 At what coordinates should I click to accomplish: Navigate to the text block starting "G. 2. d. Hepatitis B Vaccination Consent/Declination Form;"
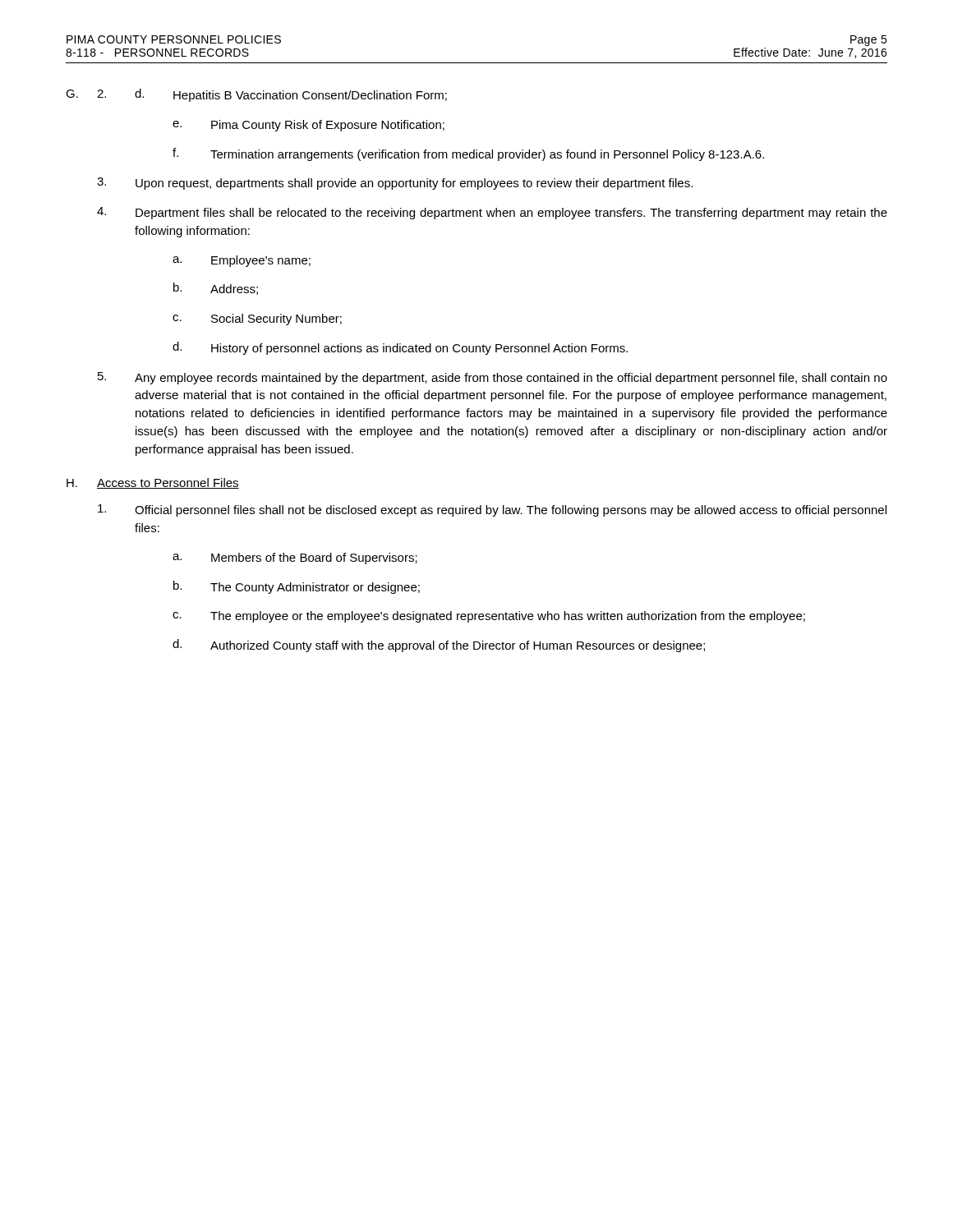point(256,95)
